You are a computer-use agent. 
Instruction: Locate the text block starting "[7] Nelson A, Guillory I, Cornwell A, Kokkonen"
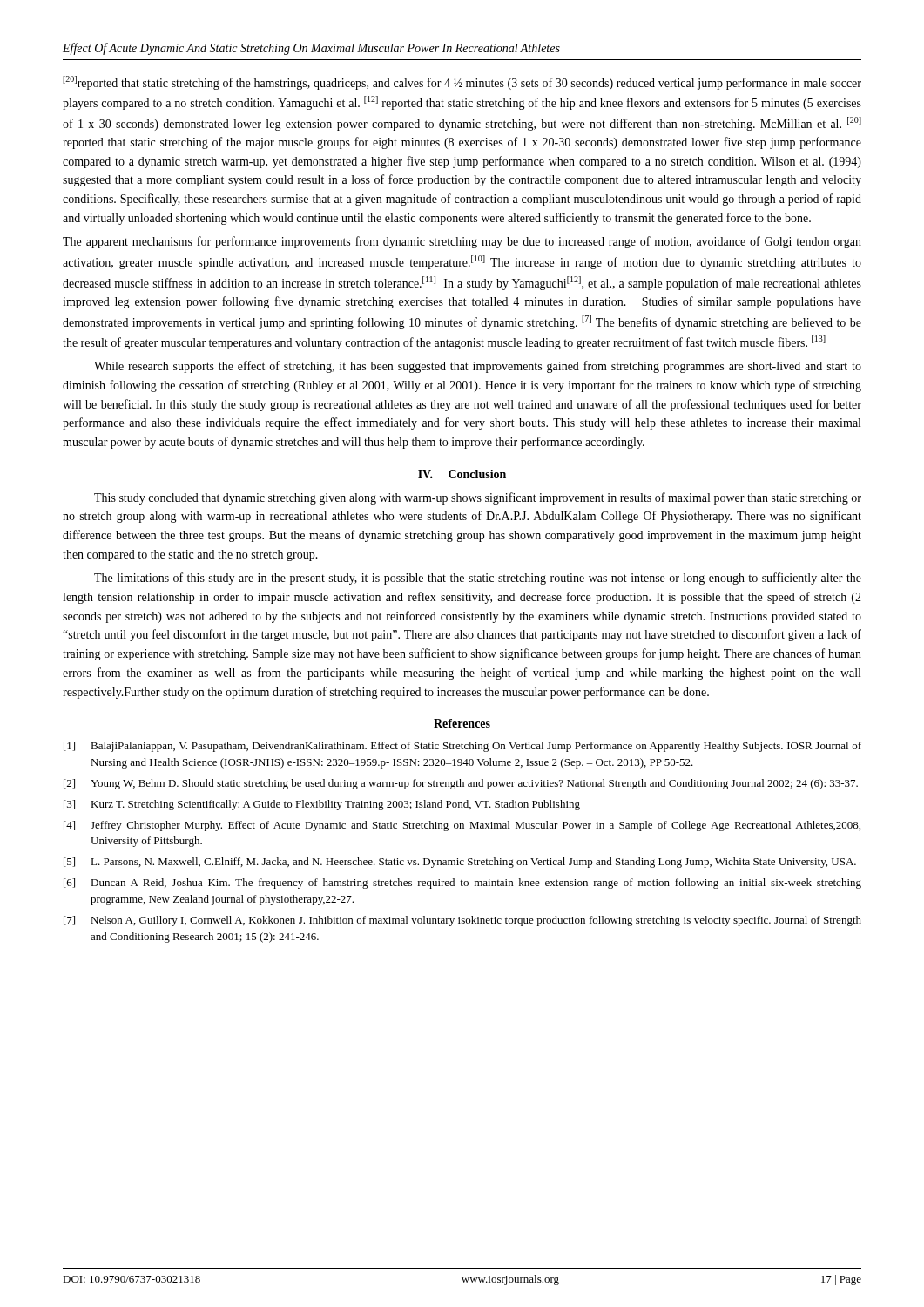click(x=462, y=929)
